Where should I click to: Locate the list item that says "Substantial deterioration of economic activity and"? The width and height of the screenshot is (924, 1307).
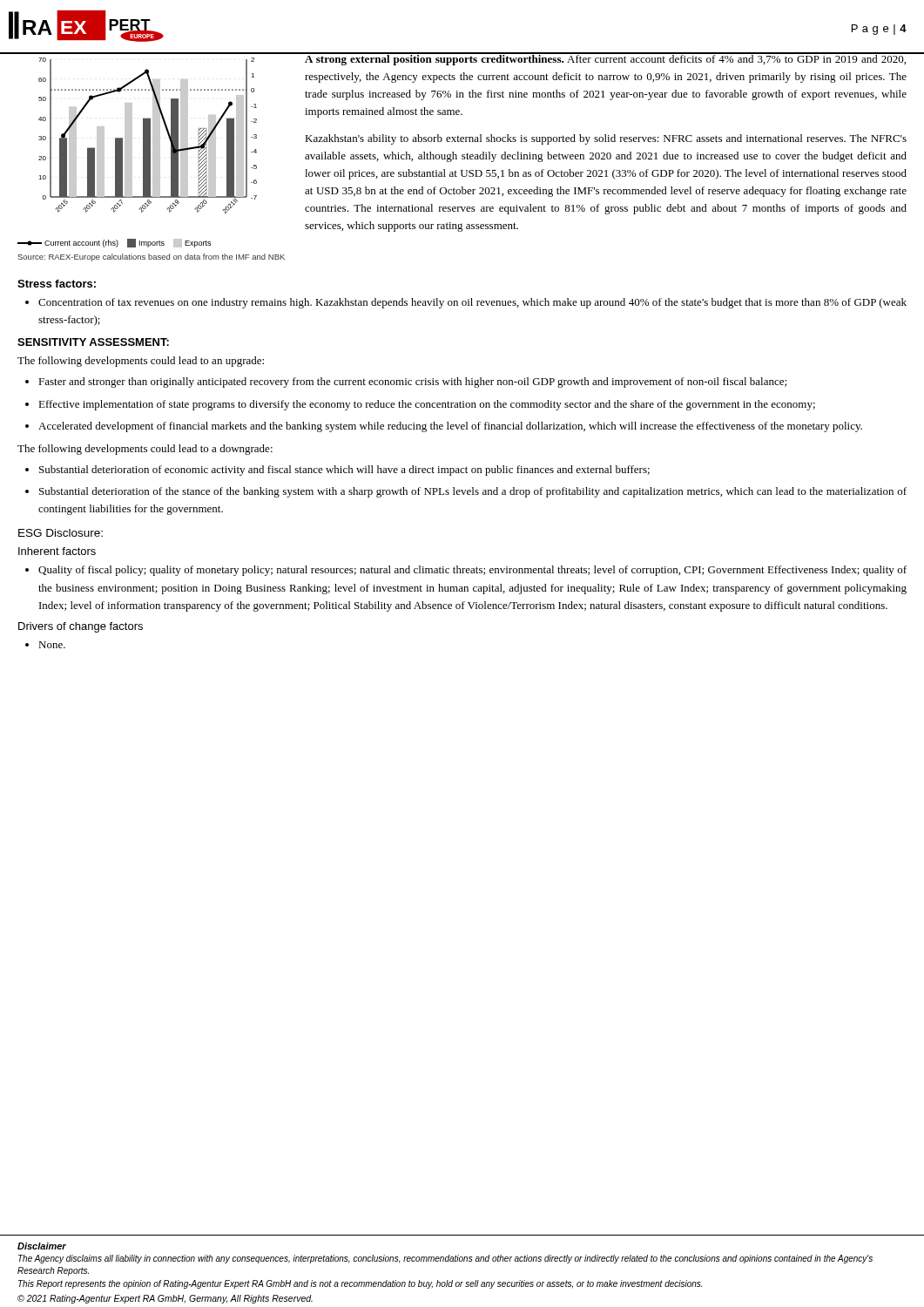[x=344, y=469]
